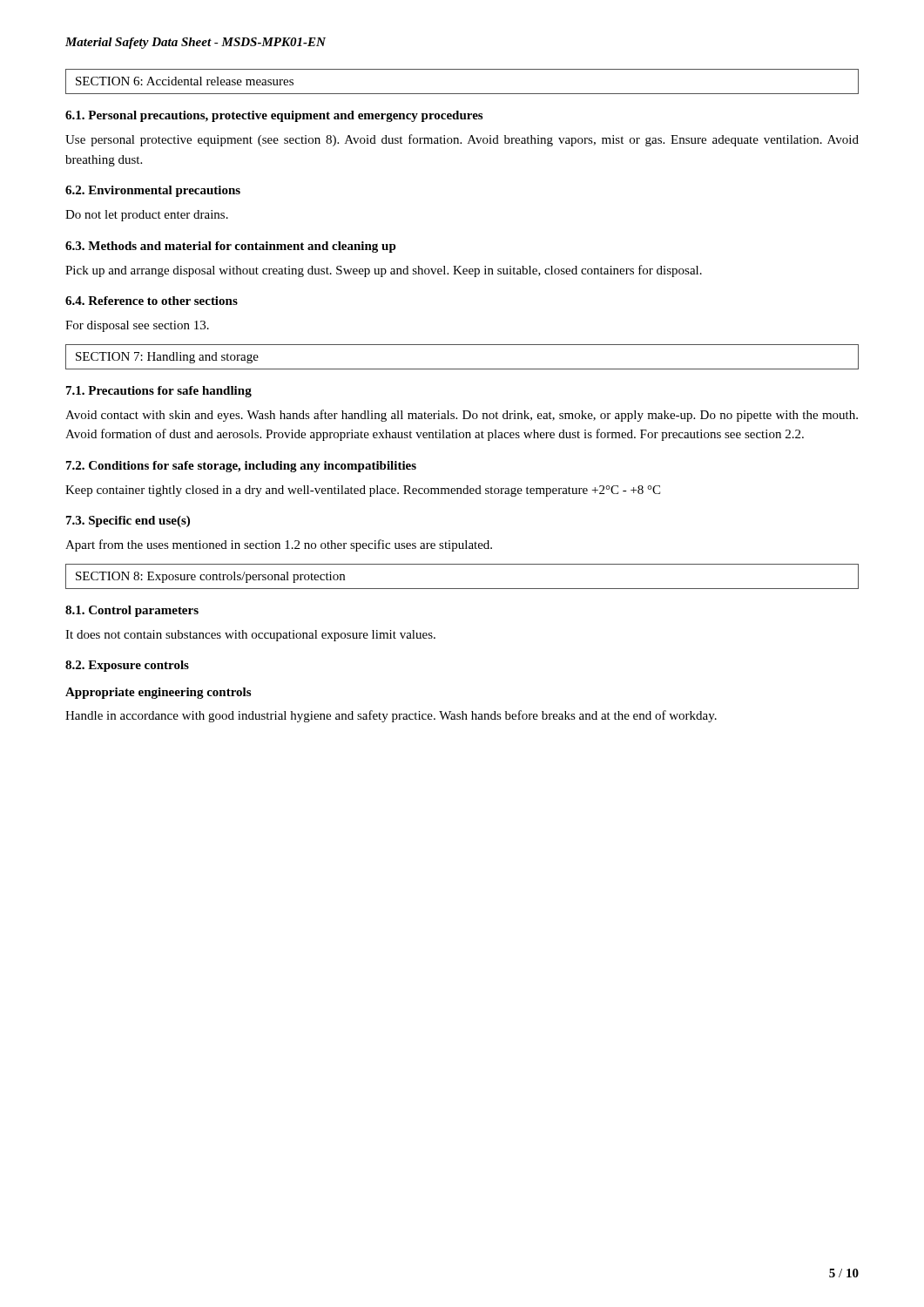Find the section header on this page that starts "6.1. Personal precautions, protective equipment"

click(x=274, y=115)
